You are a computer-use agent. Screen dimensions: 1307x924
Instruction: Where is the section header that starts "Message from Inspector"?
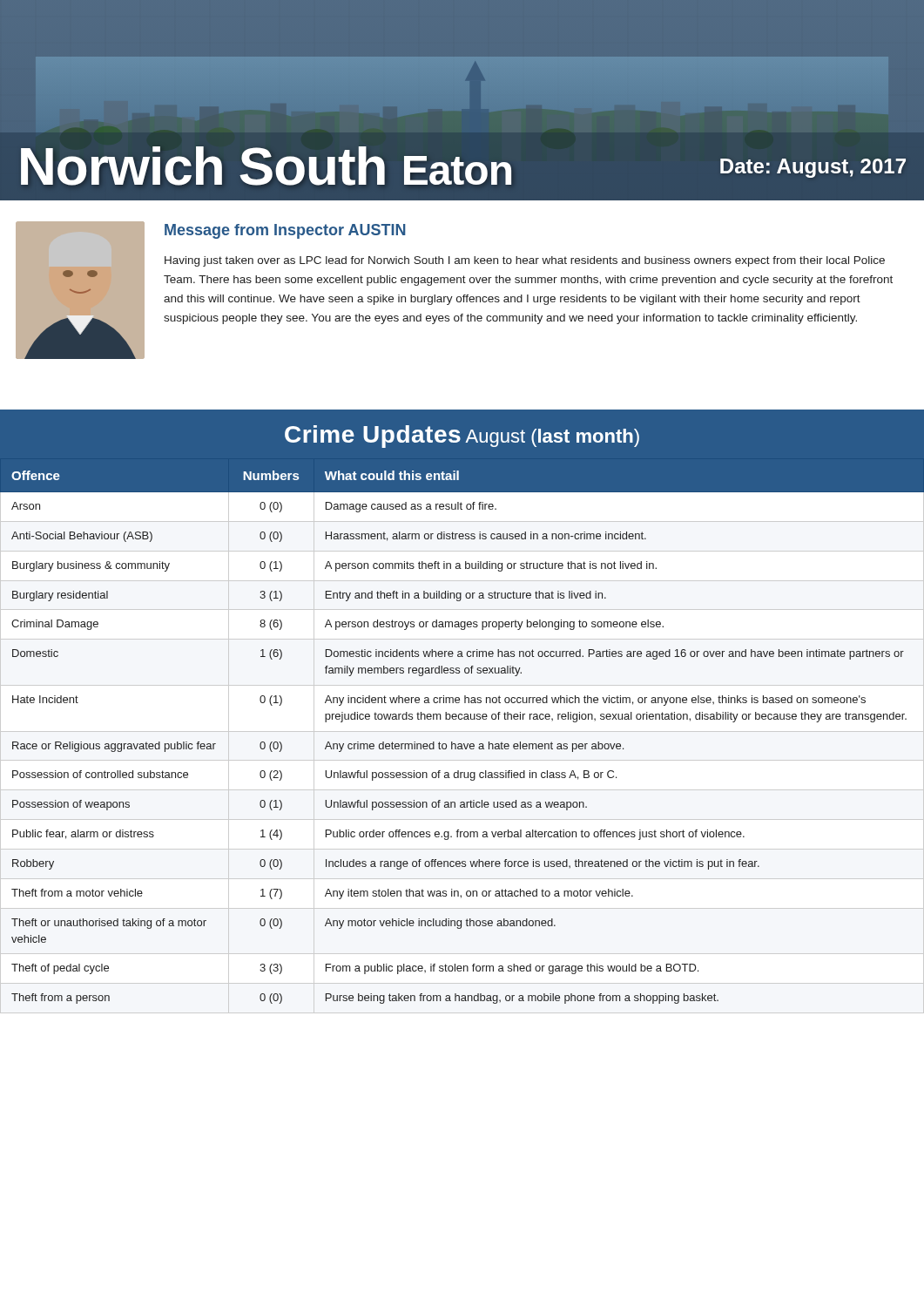(x=285, y=230)
